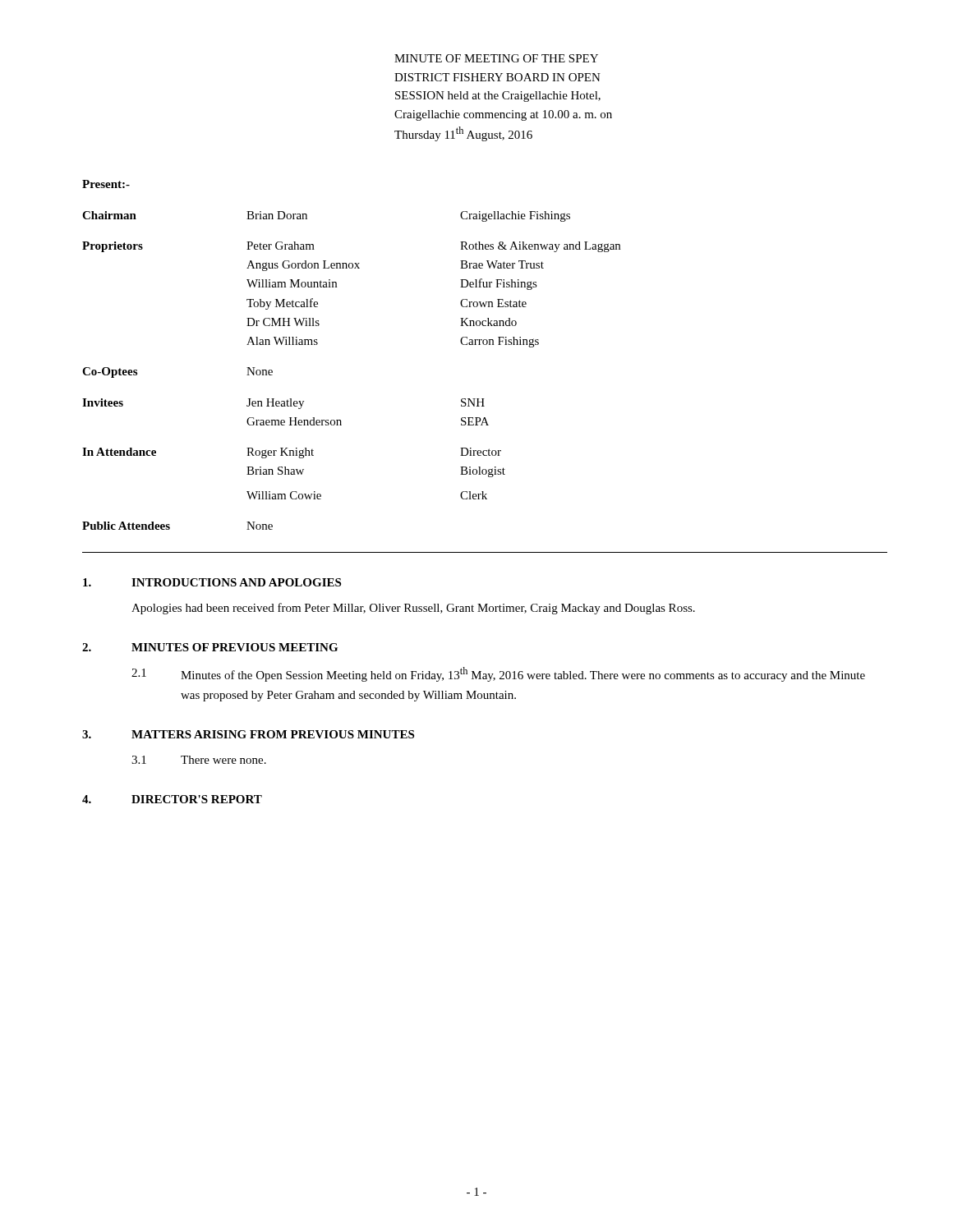Screen dimensions: 1232x953
Task: Find the section header containing "2. MINUTES OF PREVIOUS MEETING"
Action: click(x=210, y=648)
